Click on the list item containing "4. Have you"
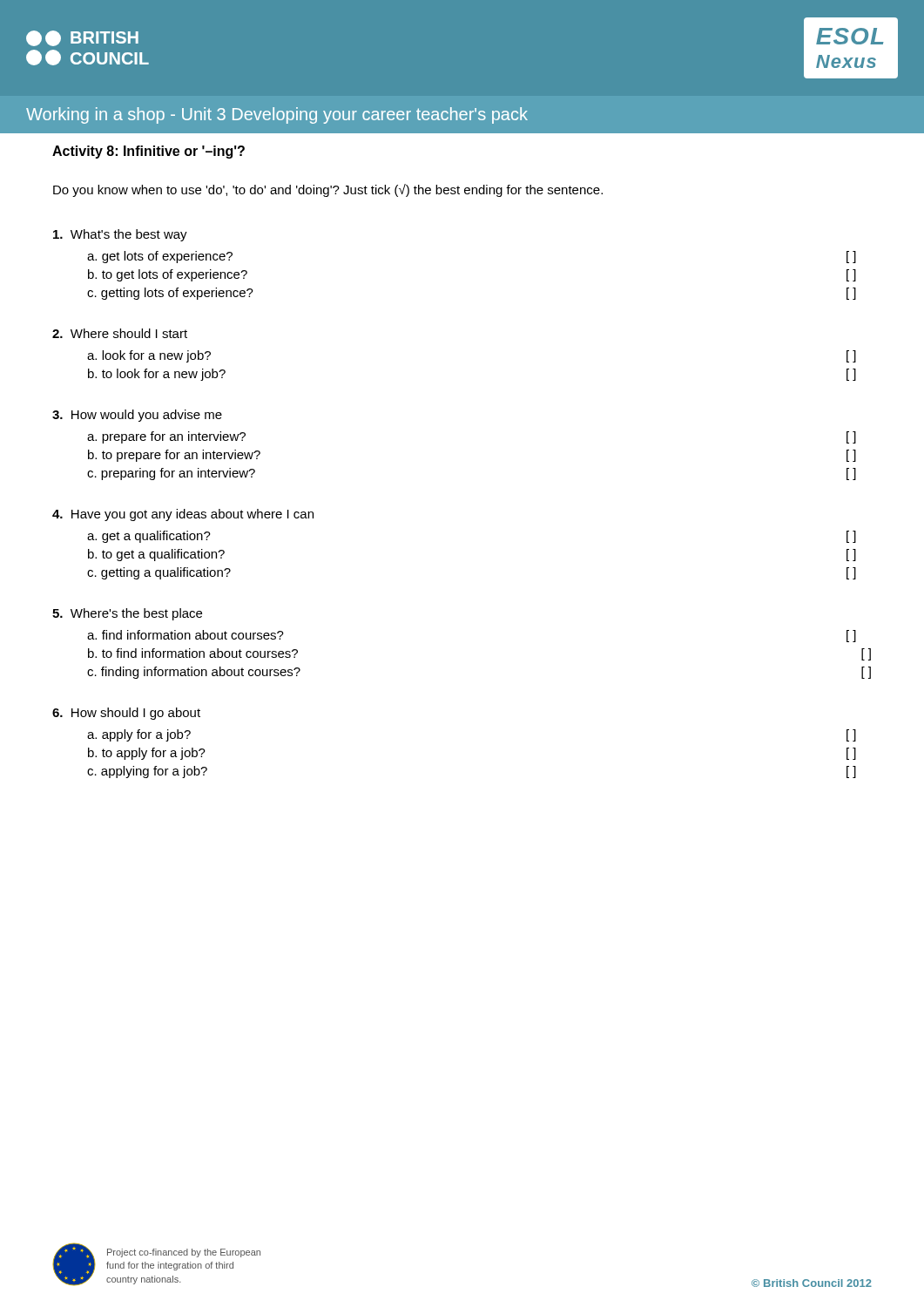The image size is (924, 1307). point(183,515)
